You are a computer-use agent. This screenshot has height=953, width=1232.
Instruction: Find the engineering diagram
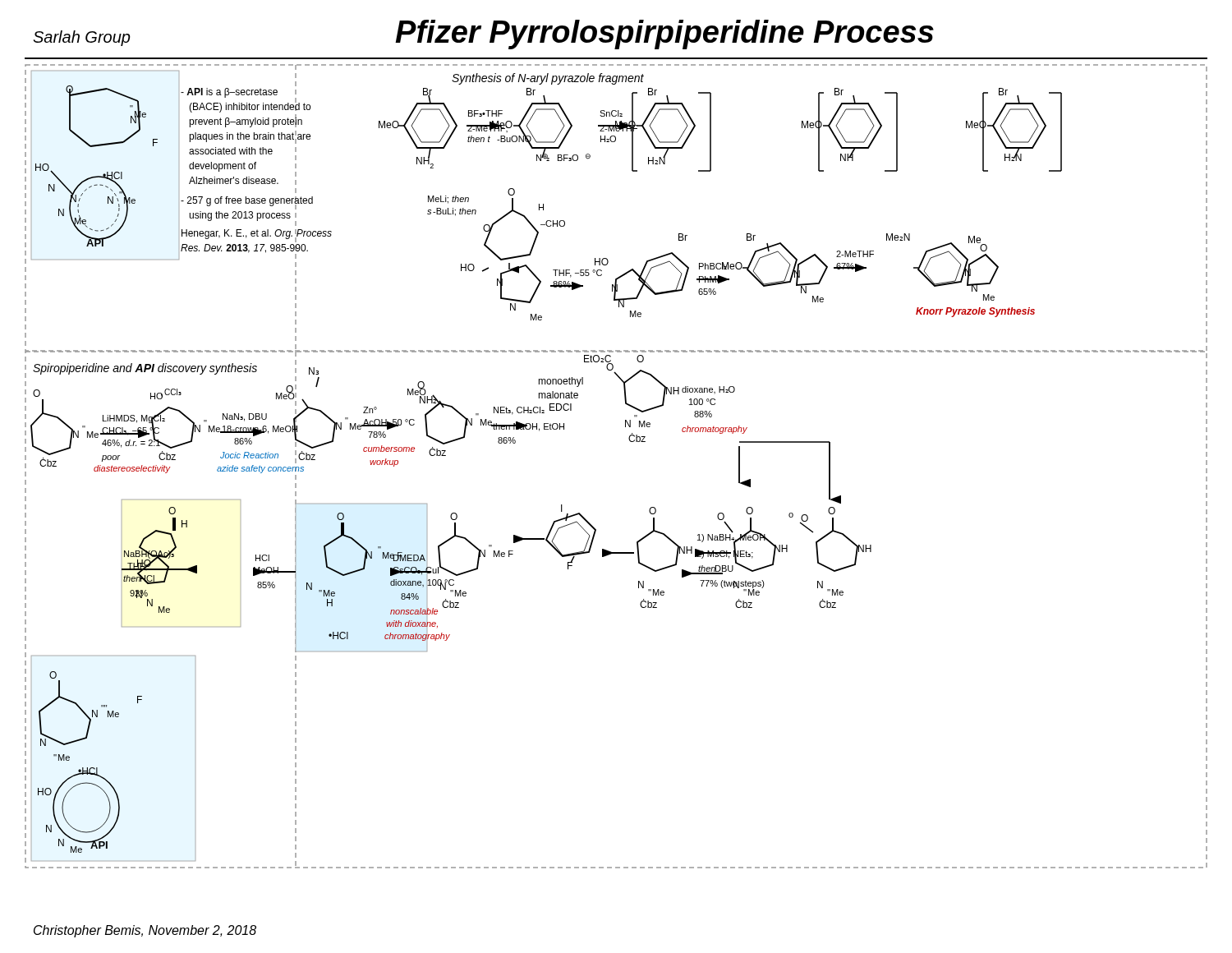pyautogui.click(x=616, y=467)
